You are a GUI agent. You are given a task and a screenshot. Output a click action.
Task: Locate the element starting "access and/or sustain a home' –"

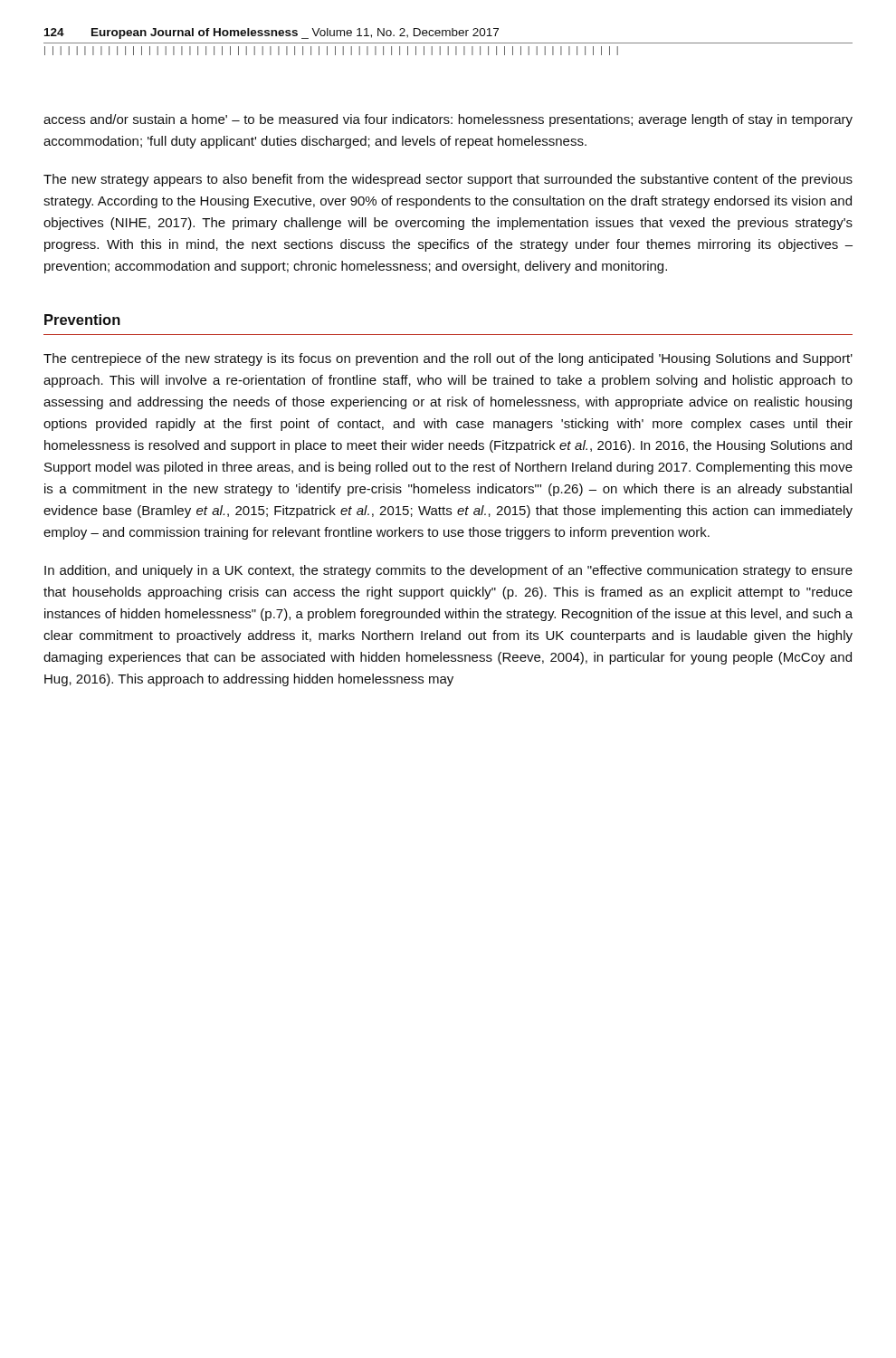coord(448,130)
